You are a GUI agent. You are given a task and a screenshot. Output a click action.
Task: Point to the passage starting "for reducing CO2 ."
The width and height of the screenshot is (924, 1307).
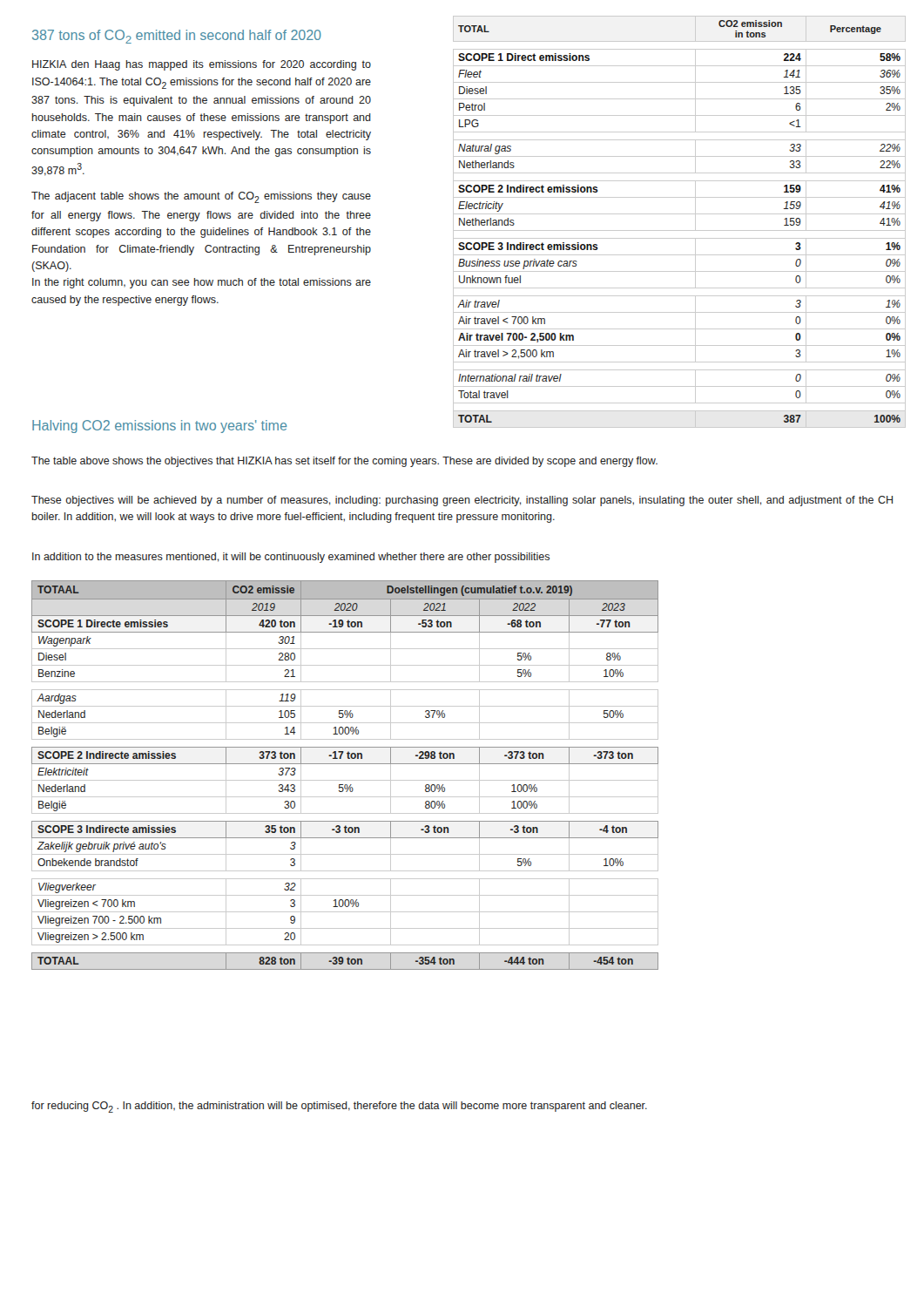[x=339, y=1107]
